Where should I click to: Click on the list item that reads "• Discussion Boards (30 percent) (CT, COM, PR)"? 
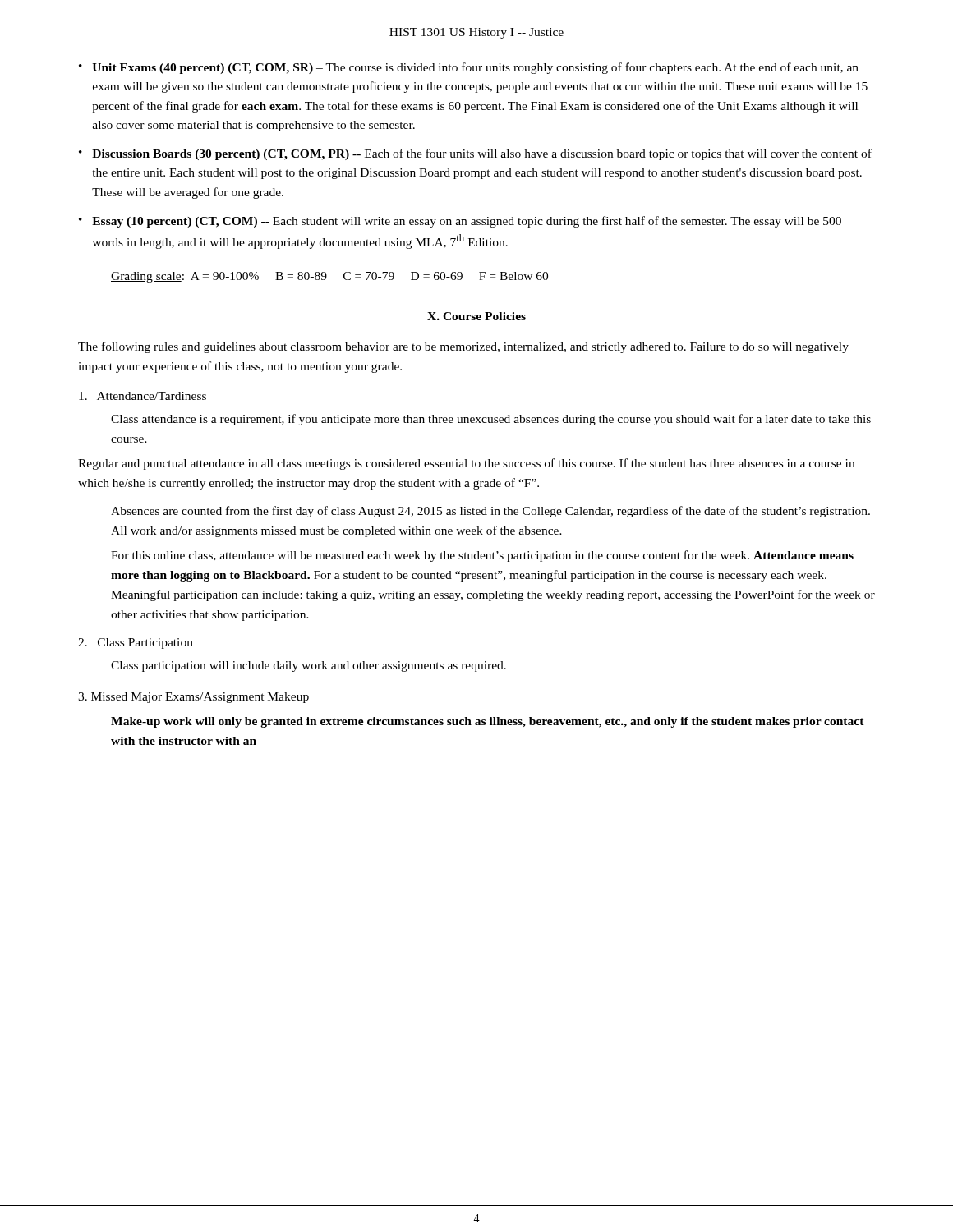(x=476, y=172)
